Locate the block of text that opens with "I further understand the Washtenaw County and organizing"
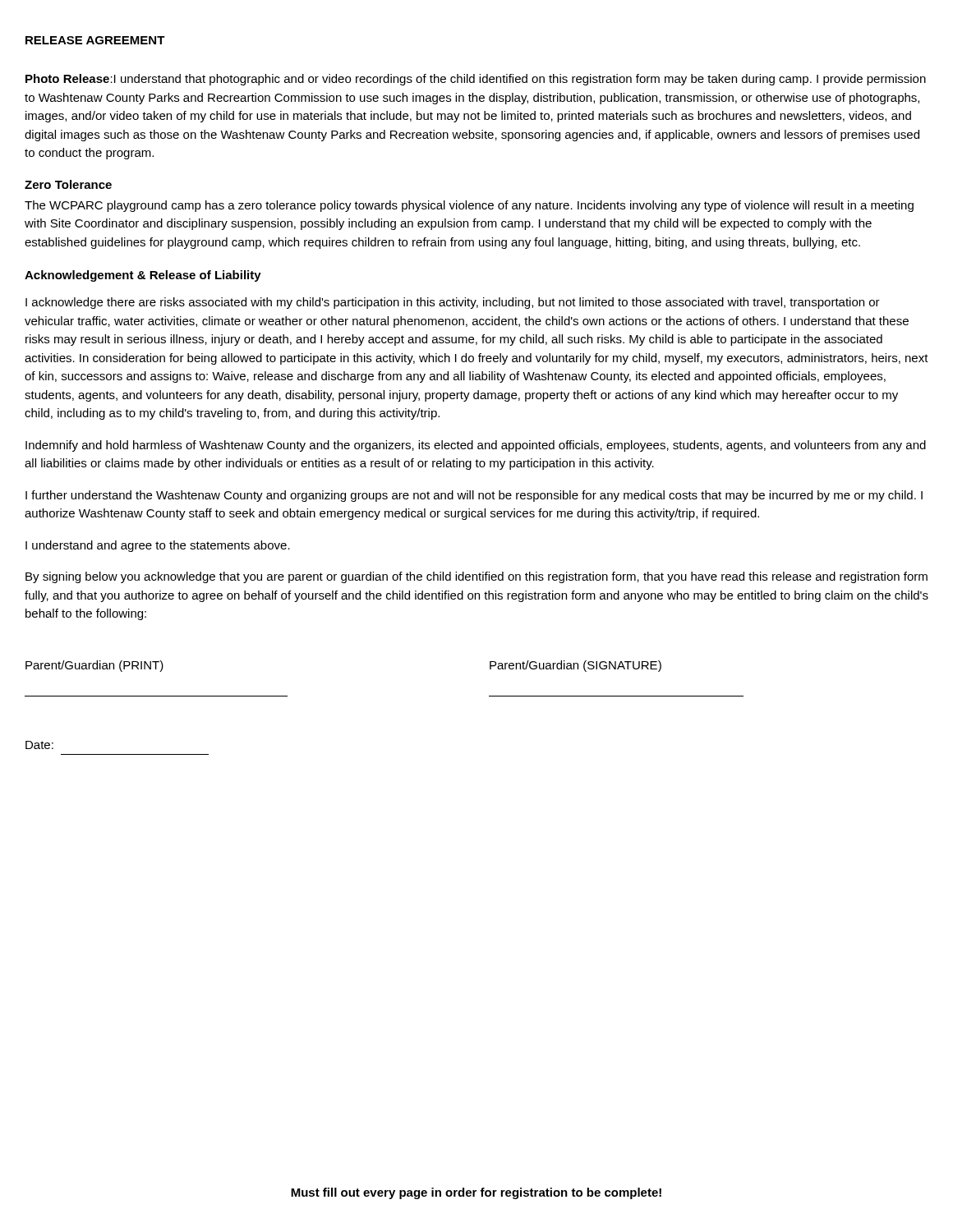The height and width of the screenshot is (1232, 953). (474, 504)
